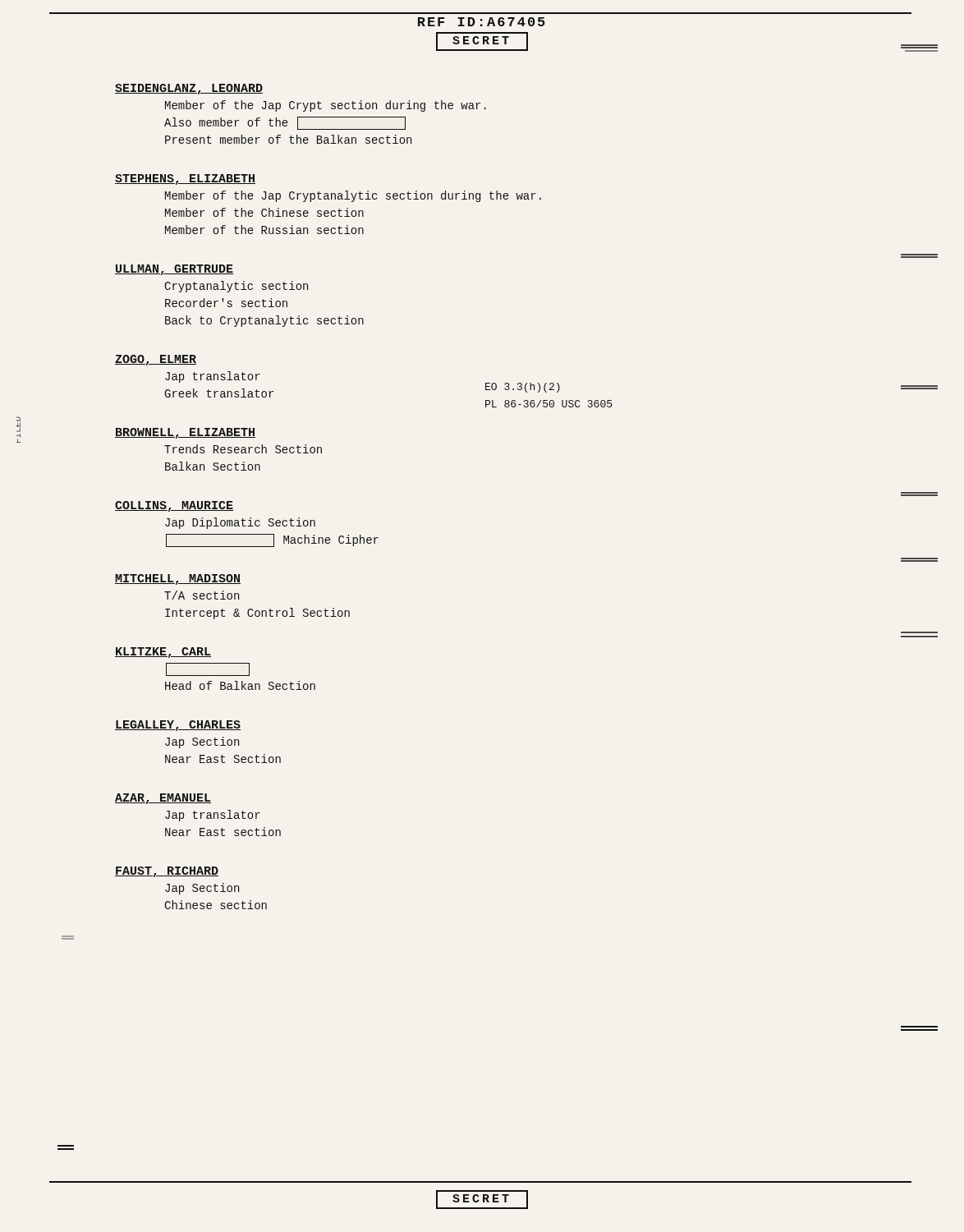964x1232 pixels.
Task: Select the text block starting "LEGALLEY, CHARLES Jap Section Near East Section"
Action: click(x=178, y=726)
